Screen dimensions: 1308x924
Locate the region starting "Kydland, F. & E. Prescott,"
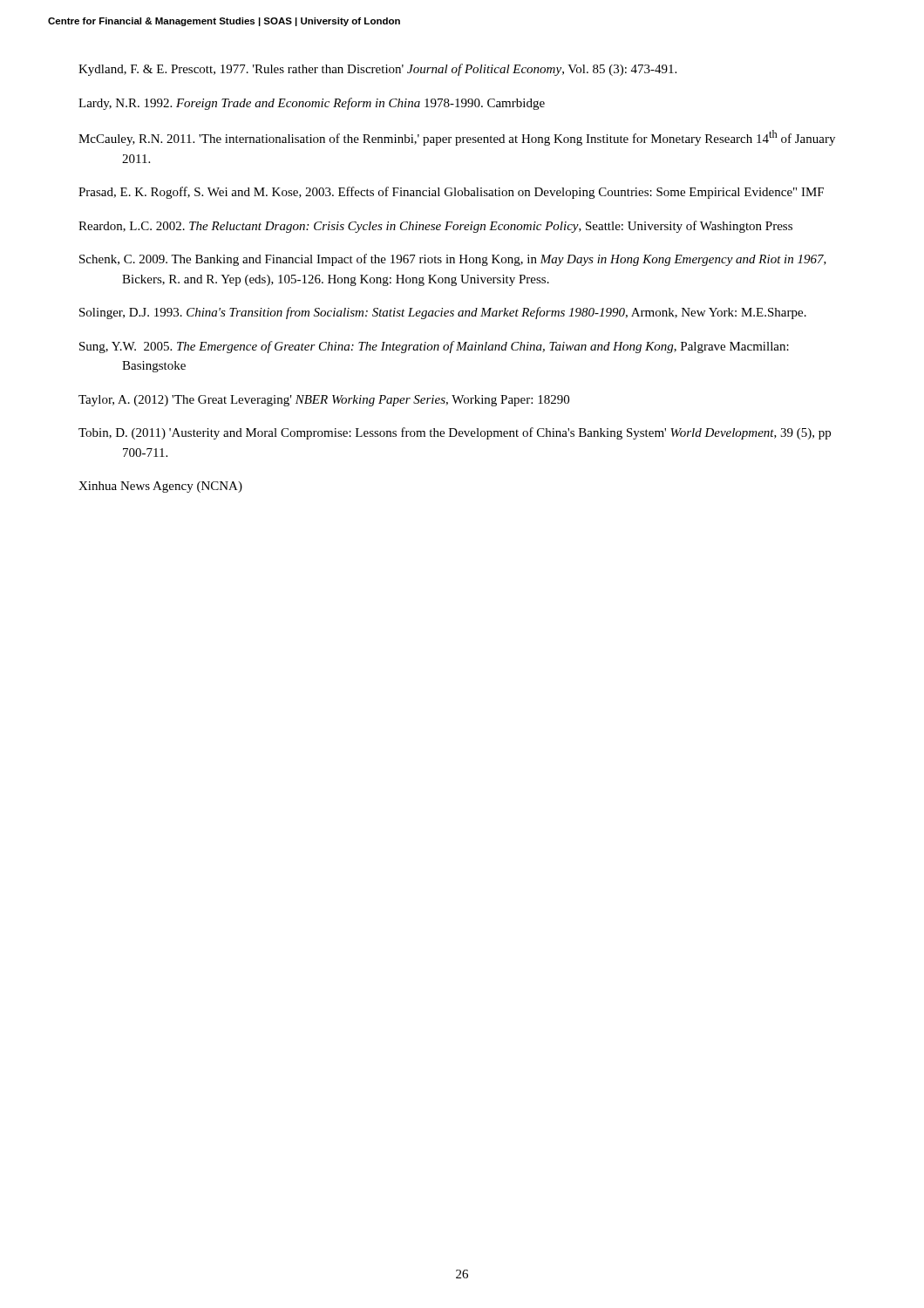click(x=378, y=69)
